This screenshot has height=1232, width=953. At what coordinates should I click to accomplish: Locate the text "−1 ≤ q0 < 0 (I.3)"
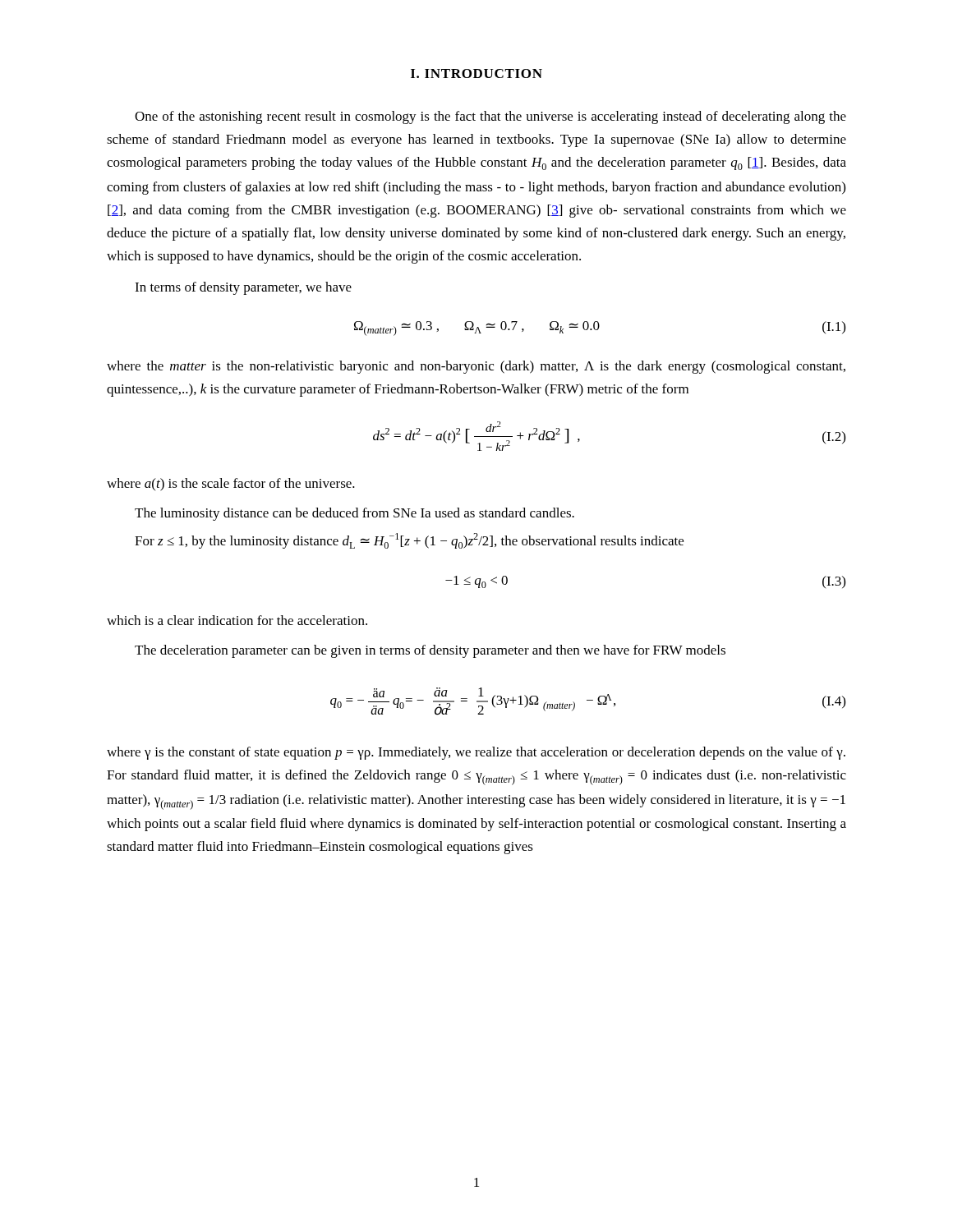tap(476, 582)
